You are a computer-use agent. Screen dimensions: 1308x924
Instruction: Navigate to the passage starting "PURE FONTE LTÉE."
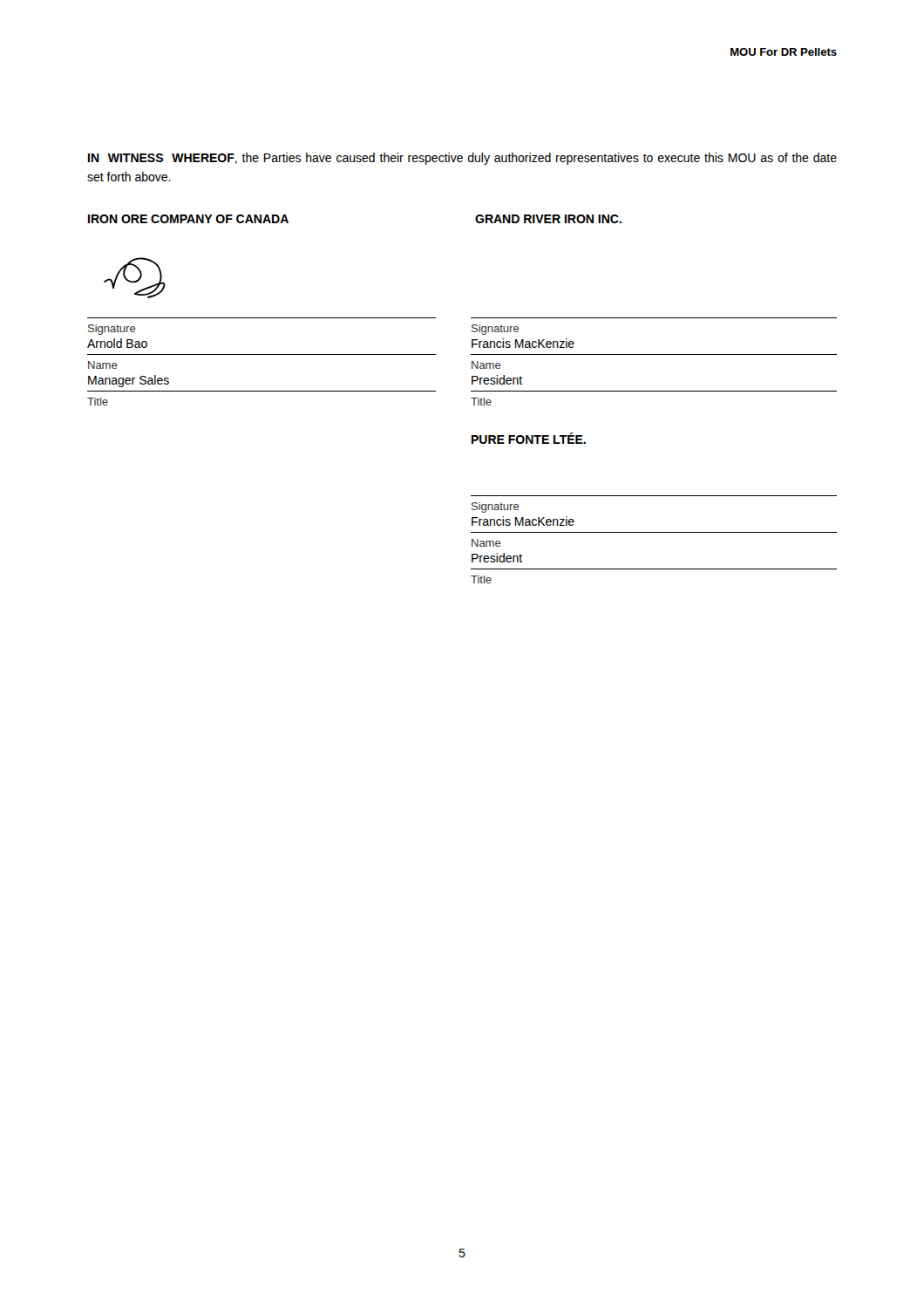[529, 438]
